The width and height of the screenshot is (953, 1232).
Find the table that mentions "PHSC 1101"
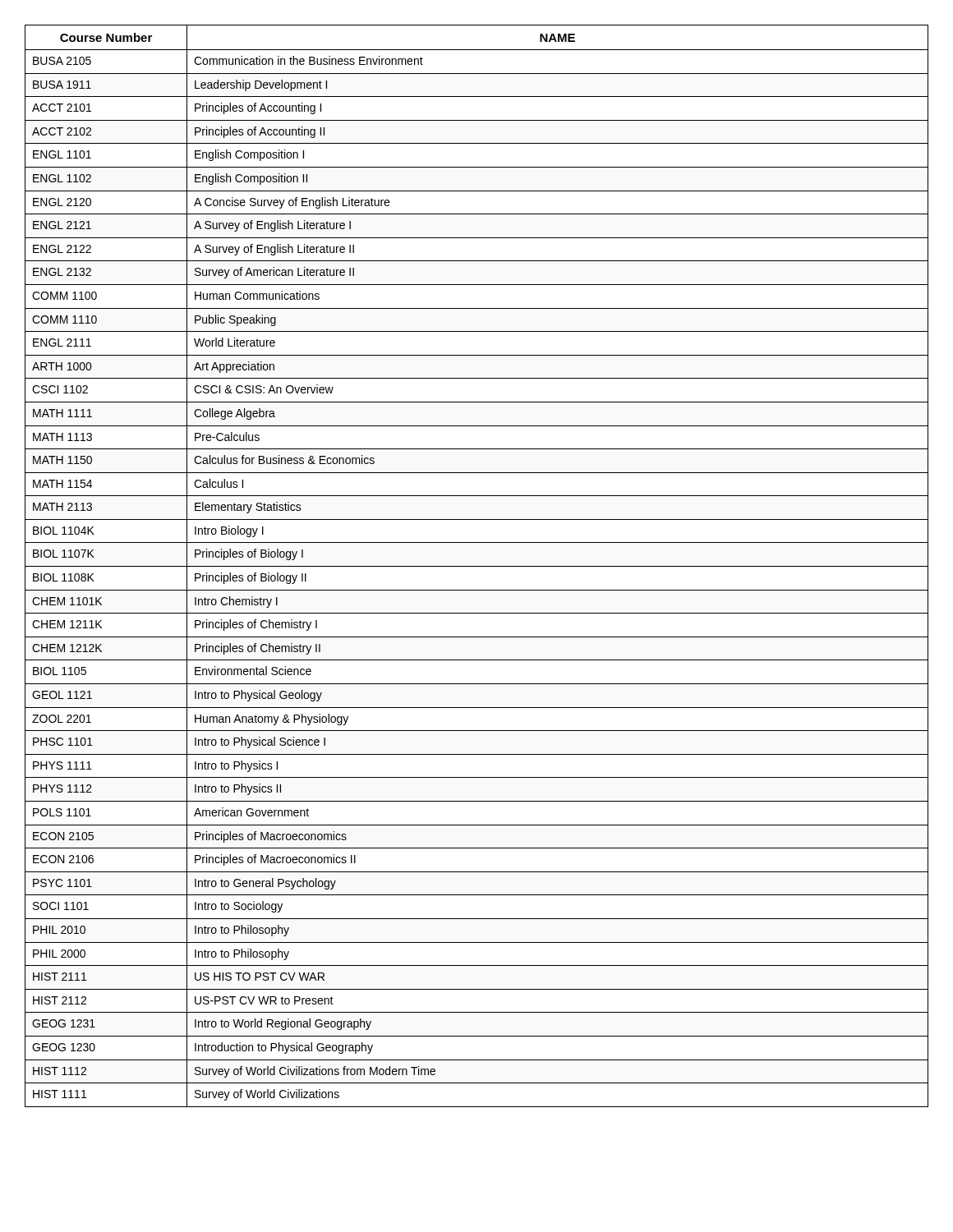pyautogui.click(x=476, y=566)
